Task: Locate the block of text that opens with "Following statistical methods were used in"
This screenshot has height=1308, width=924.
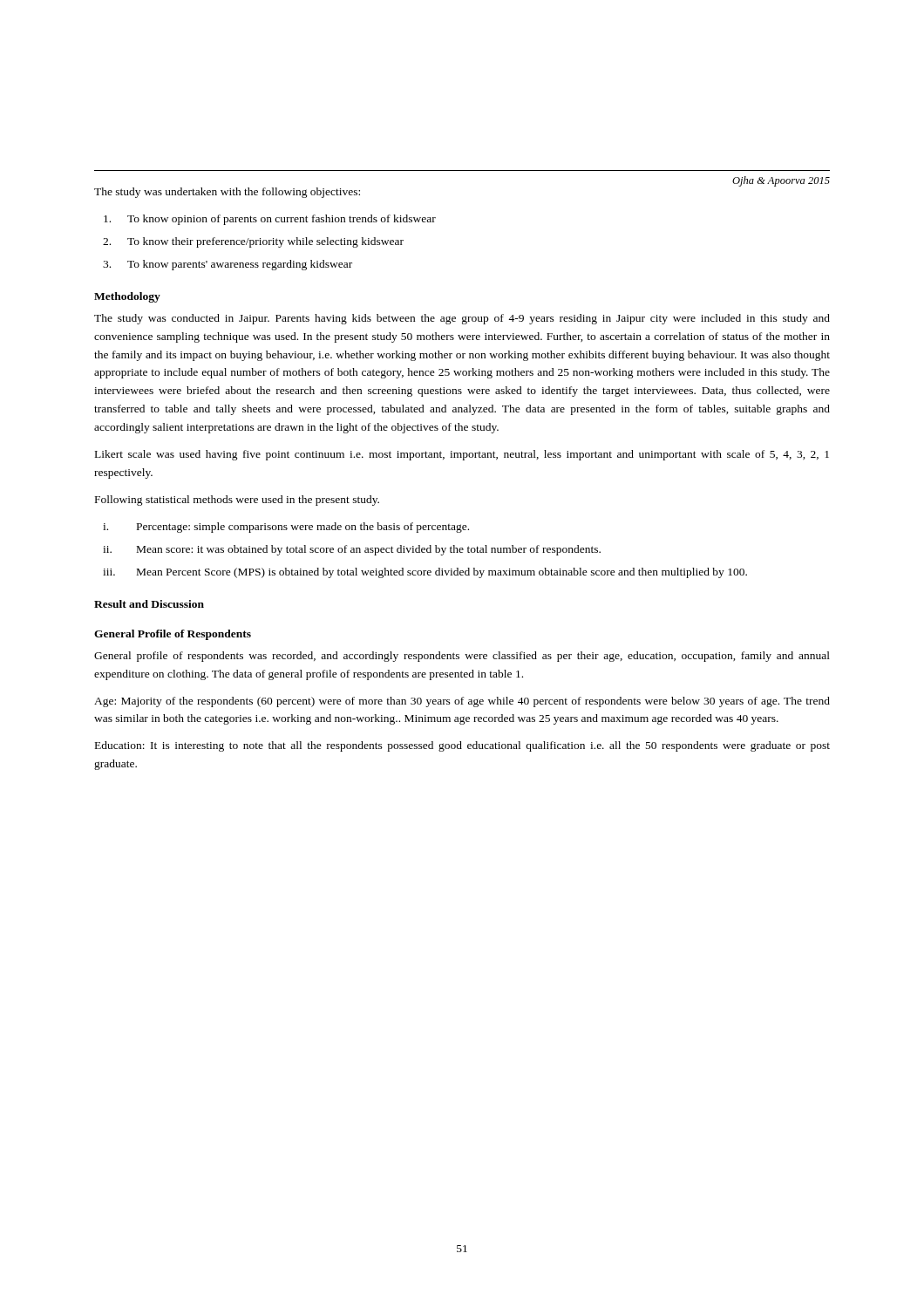Action: [x=237, y=499]
